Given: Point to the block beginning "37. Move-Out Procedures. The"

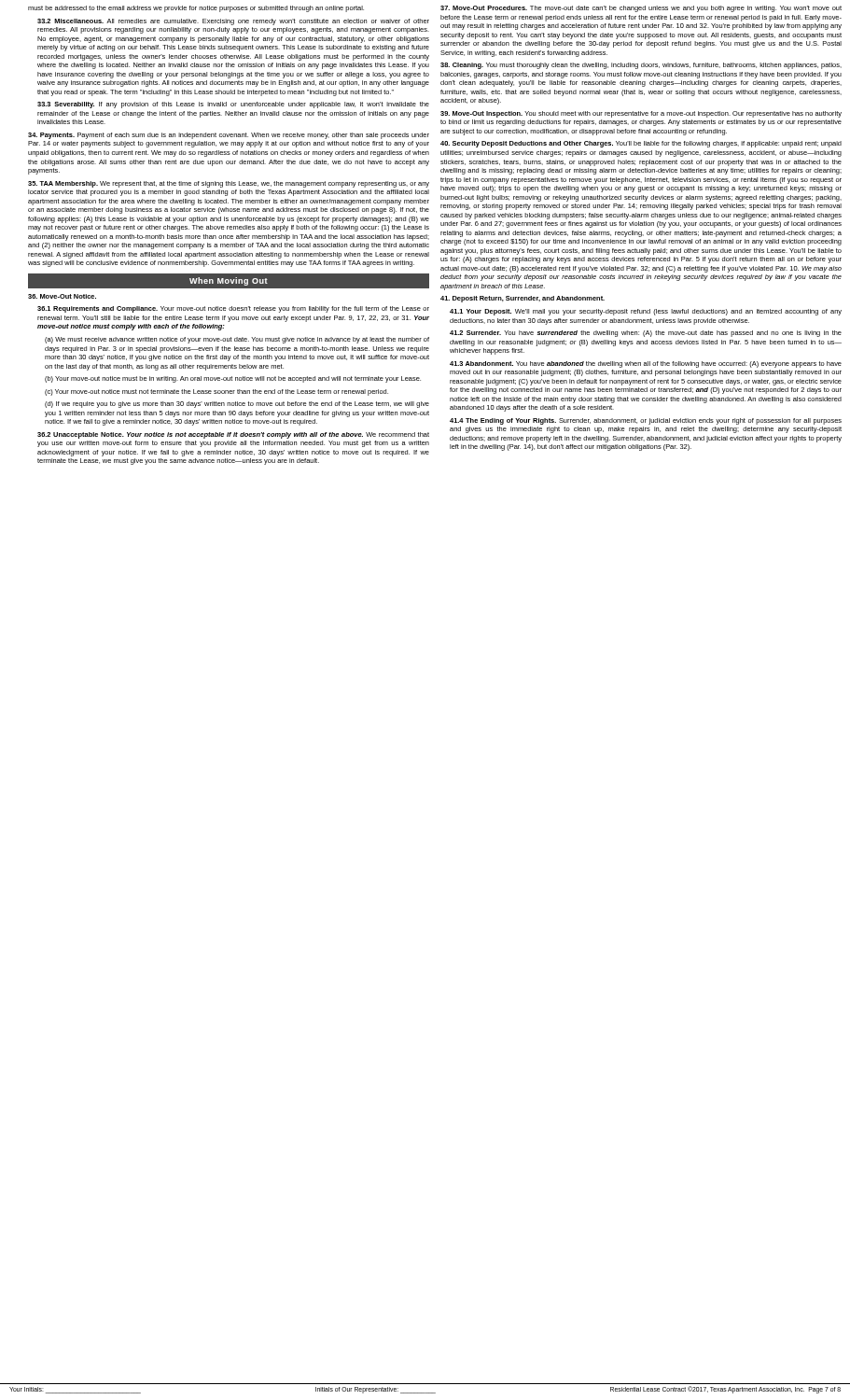Looking at the screenshot, I should 641,30.
